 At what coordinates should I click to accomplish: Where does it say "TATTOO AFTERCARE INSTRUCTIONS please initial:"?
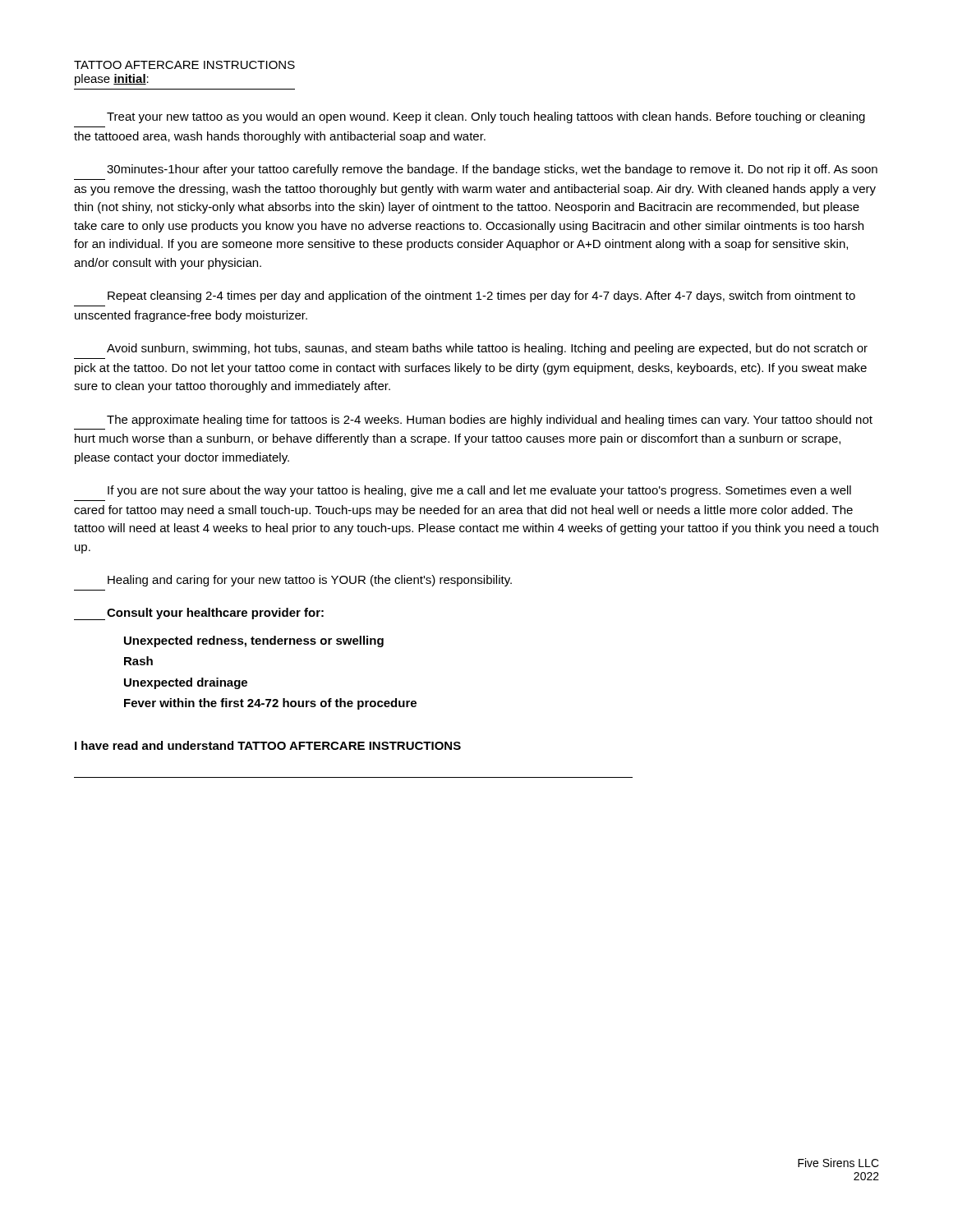(185, 71)
